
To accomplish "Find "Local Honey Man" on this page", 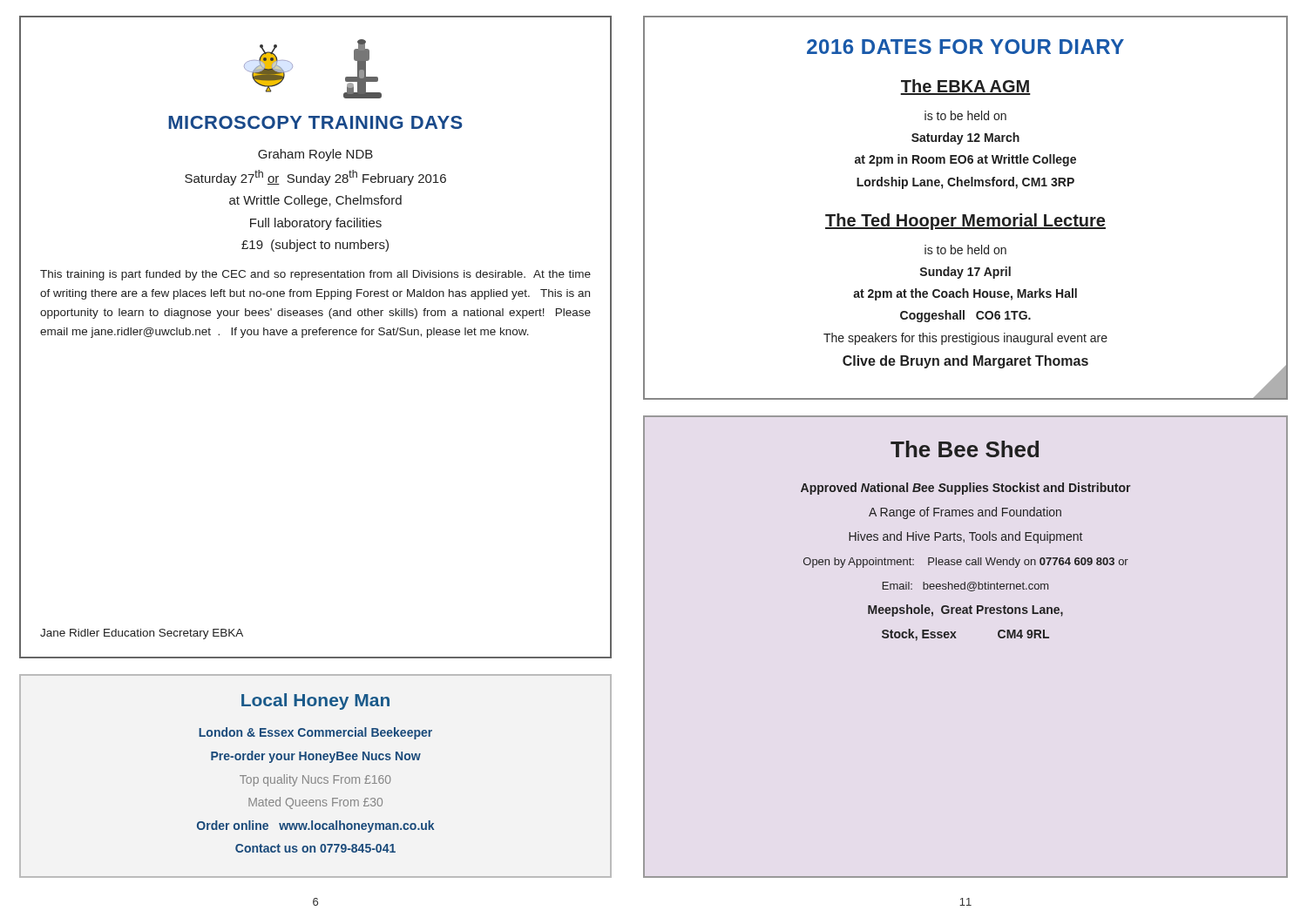I will [x=315, y=700].
